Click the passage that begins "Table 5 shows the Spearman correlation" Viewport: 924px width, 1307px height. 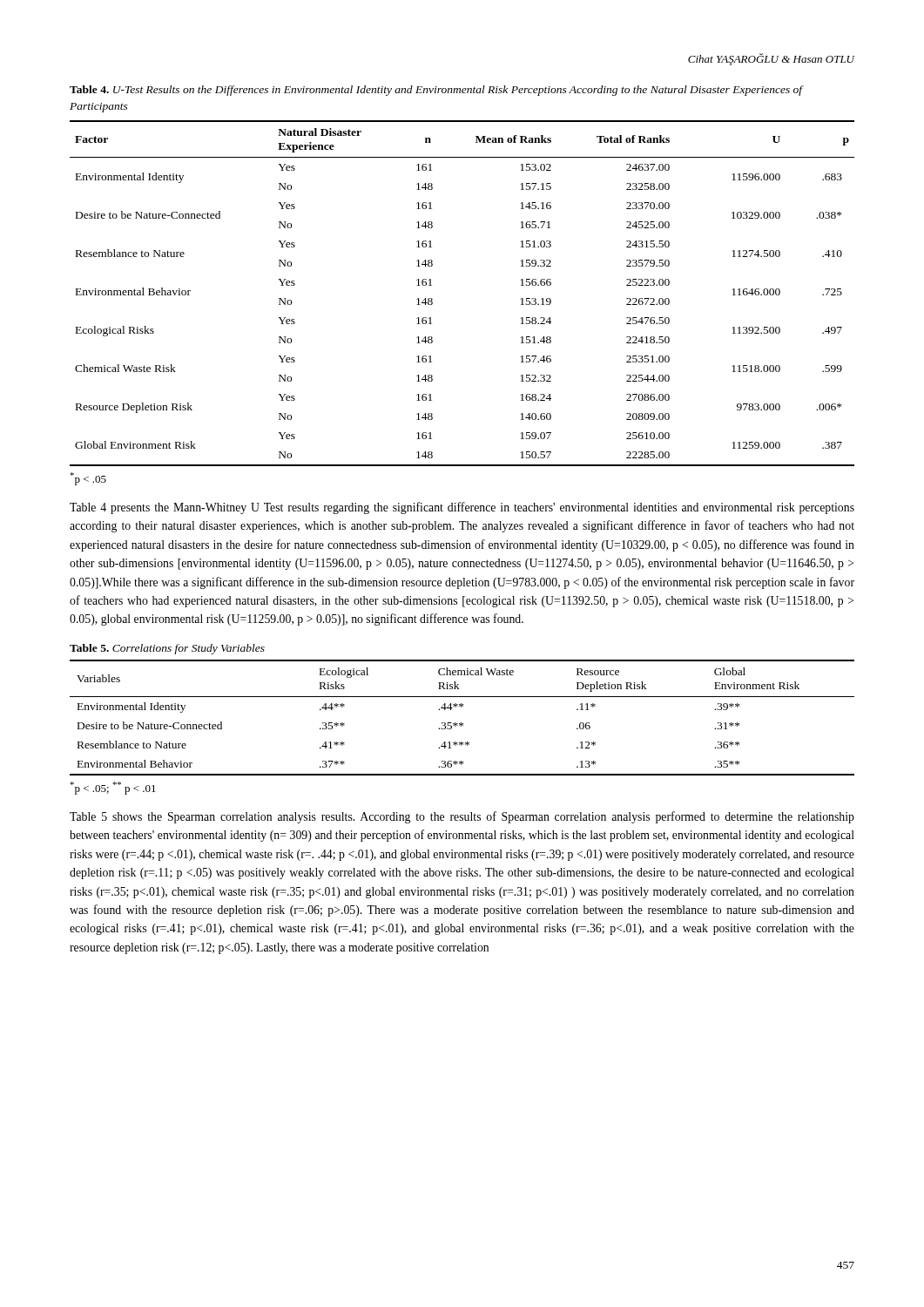pyautogui.click(x=462, y=882)
